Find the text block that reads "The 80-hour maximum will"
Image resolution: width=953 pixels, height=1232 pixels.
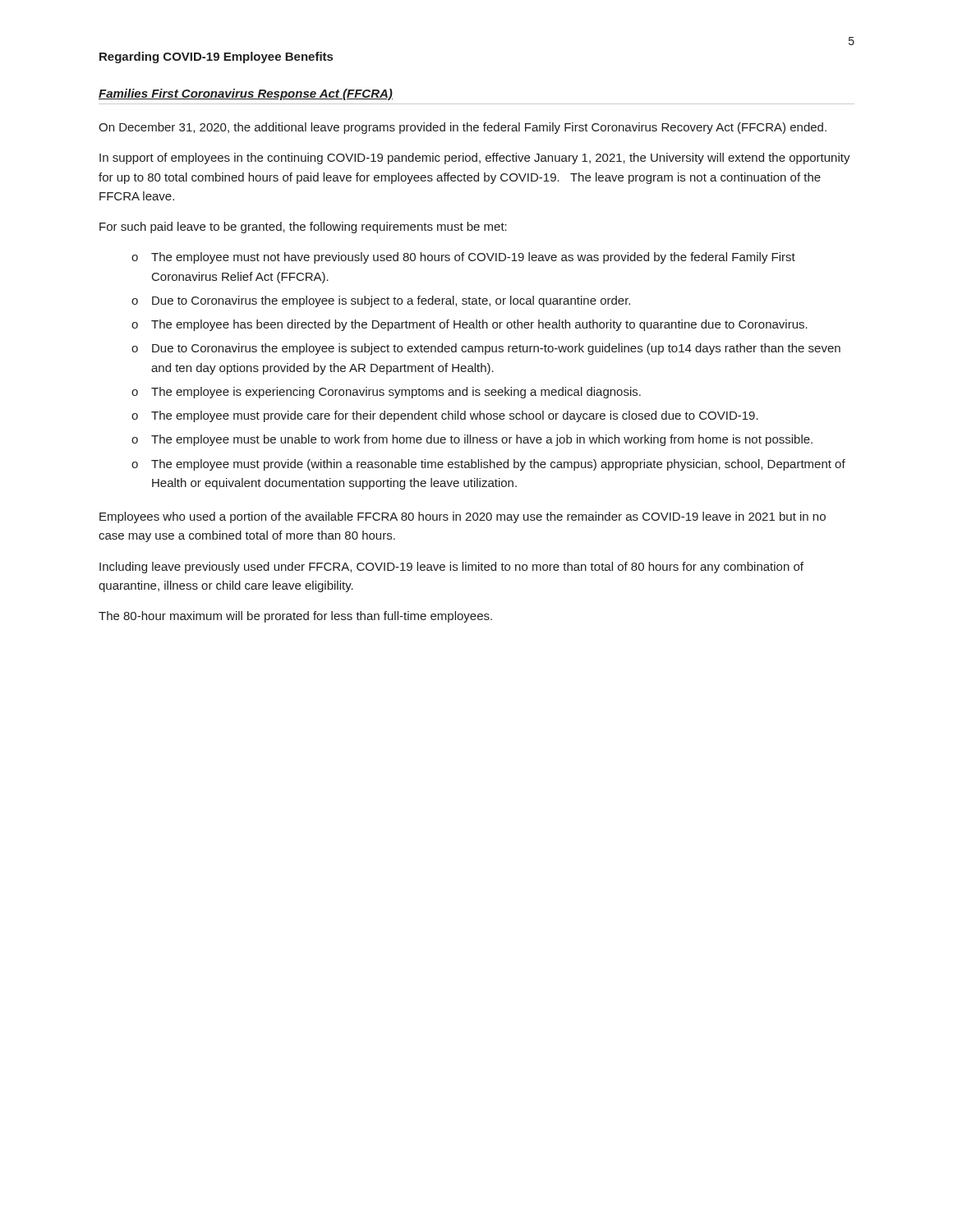[x=296, y=616]
